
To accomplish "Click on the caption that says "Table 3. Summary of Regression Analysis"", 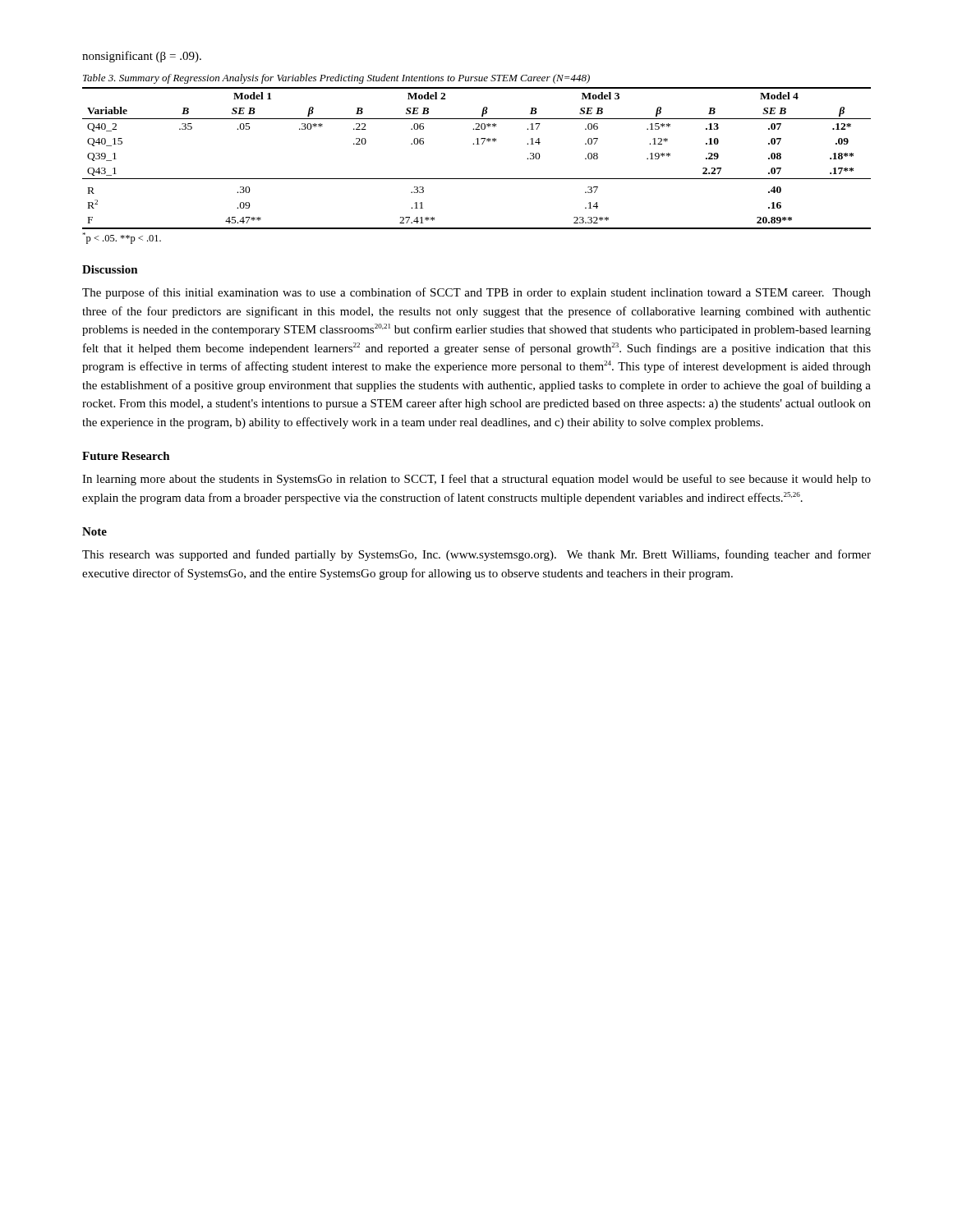I will tap(336, 78).
